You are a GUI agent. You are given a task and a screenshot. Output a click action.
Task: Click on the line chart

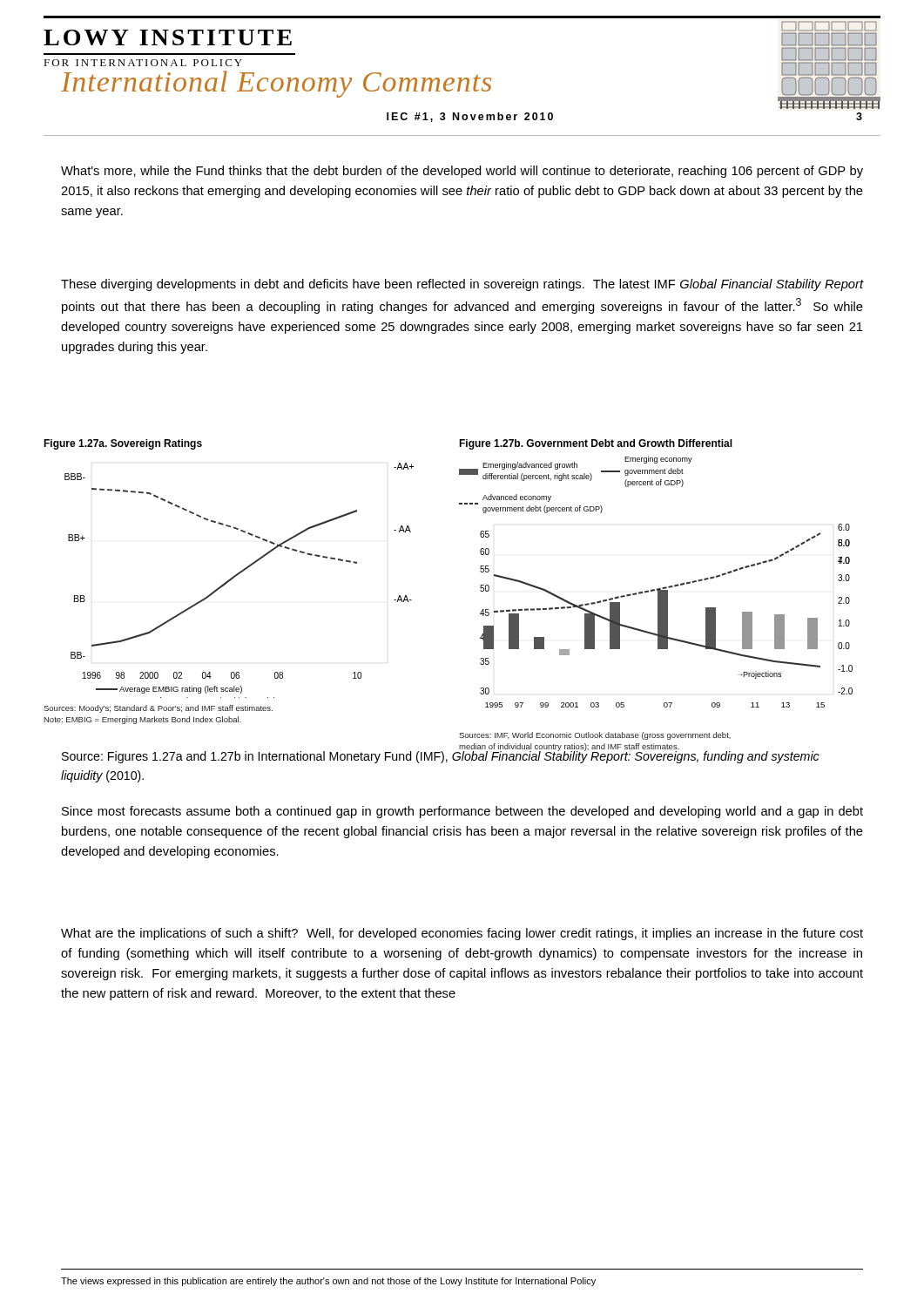pyautogui.click(x=244, y=581)
